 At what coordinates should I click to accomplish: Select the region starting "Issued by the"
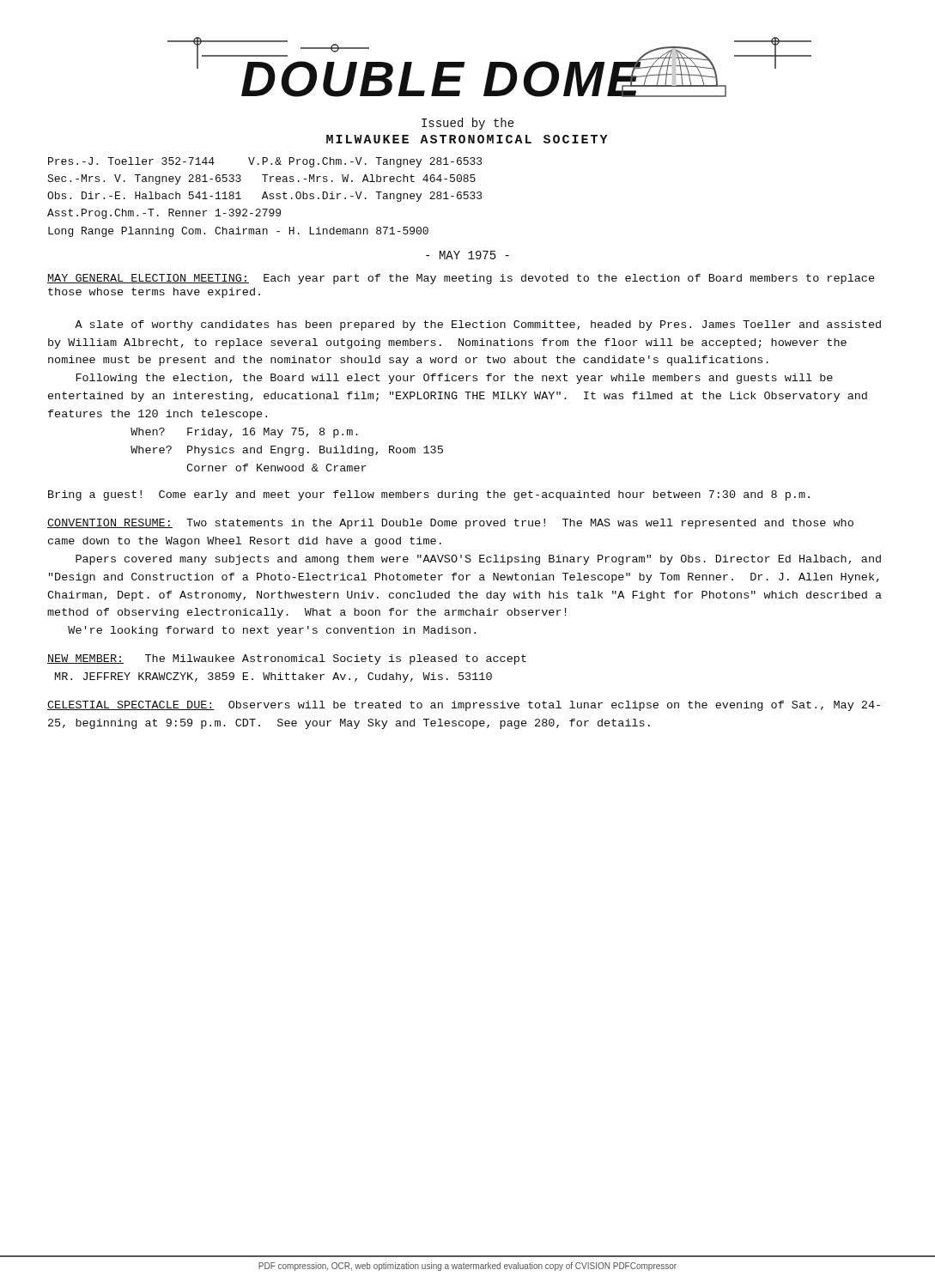[x=468, y=124]
